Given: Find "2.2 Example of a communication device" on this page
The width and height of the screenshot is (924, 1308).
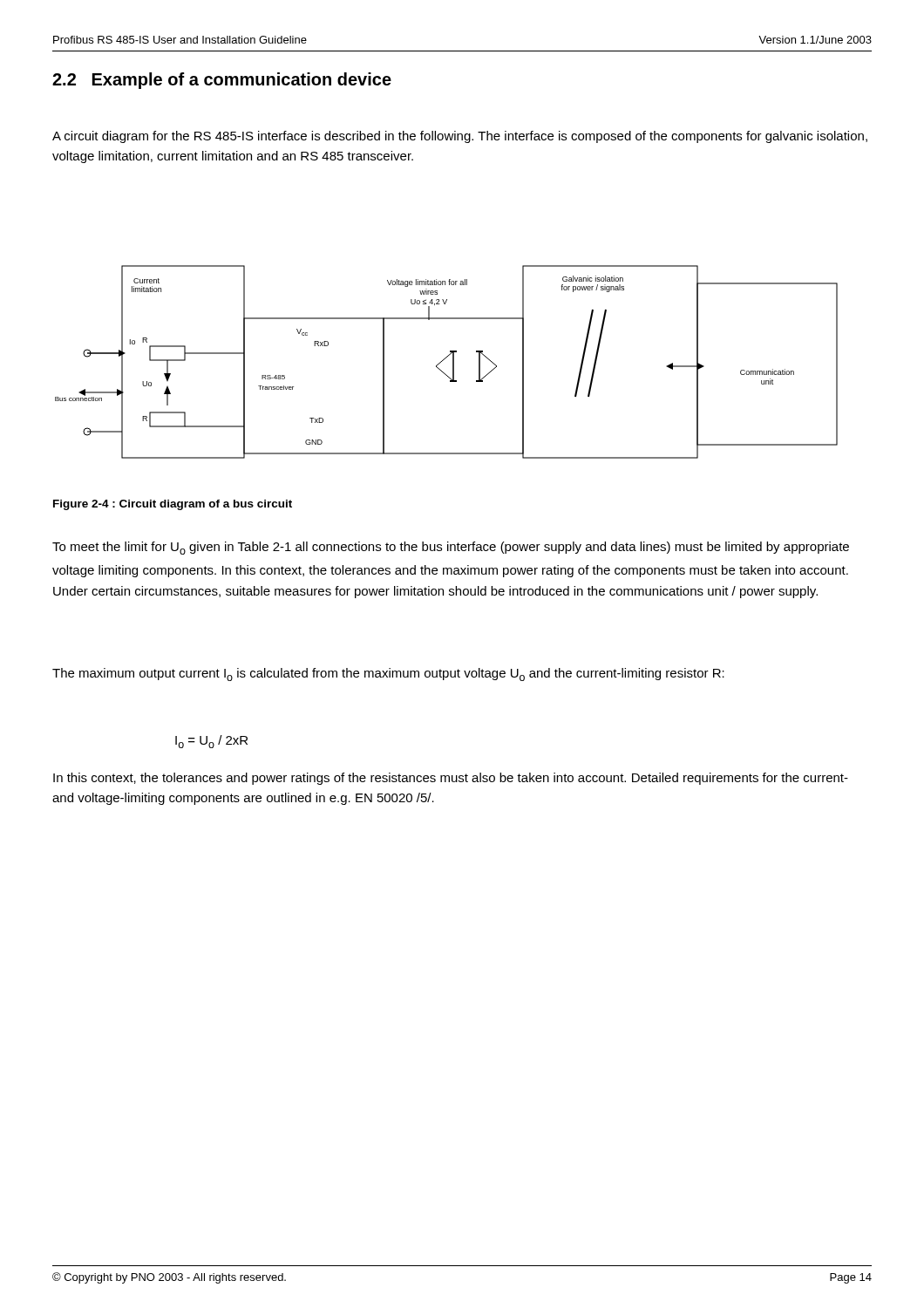Looking at the screenshot, I should click(x=222, y=79).
